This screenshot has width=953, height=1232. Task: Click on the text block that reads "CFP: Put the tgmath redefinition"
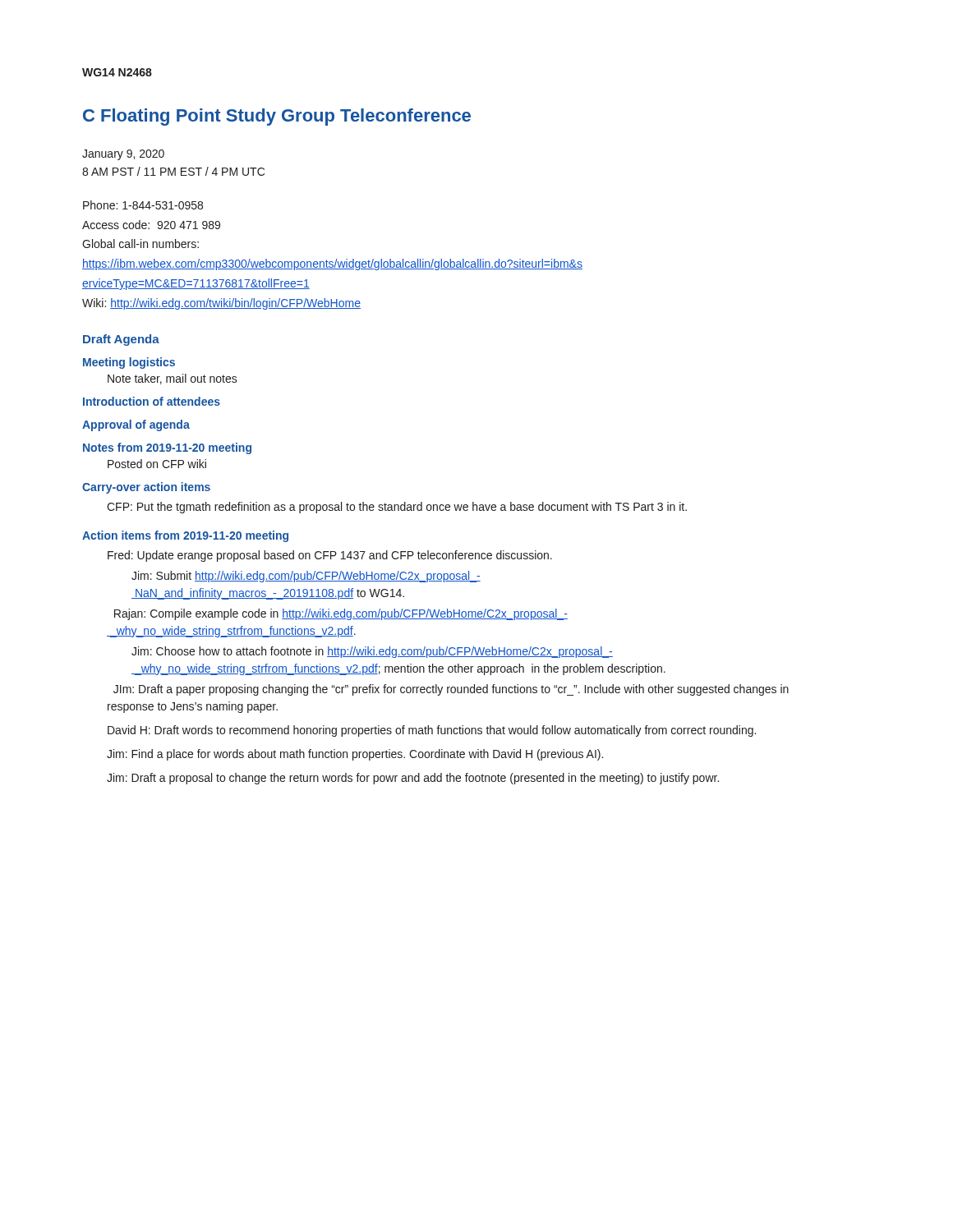point(397,506)
